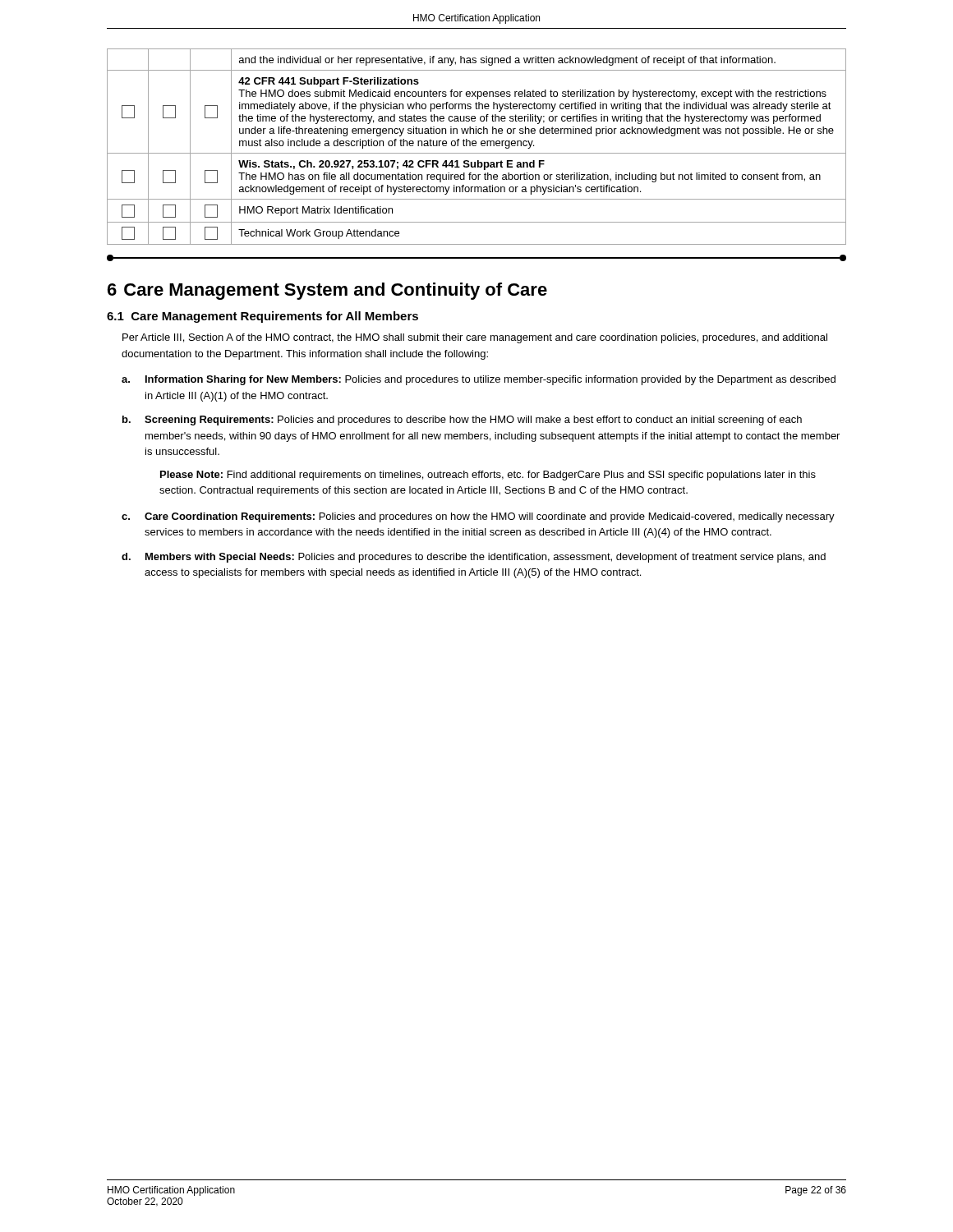Locate the list item that says "d. Members with Special"

(484, 564)
